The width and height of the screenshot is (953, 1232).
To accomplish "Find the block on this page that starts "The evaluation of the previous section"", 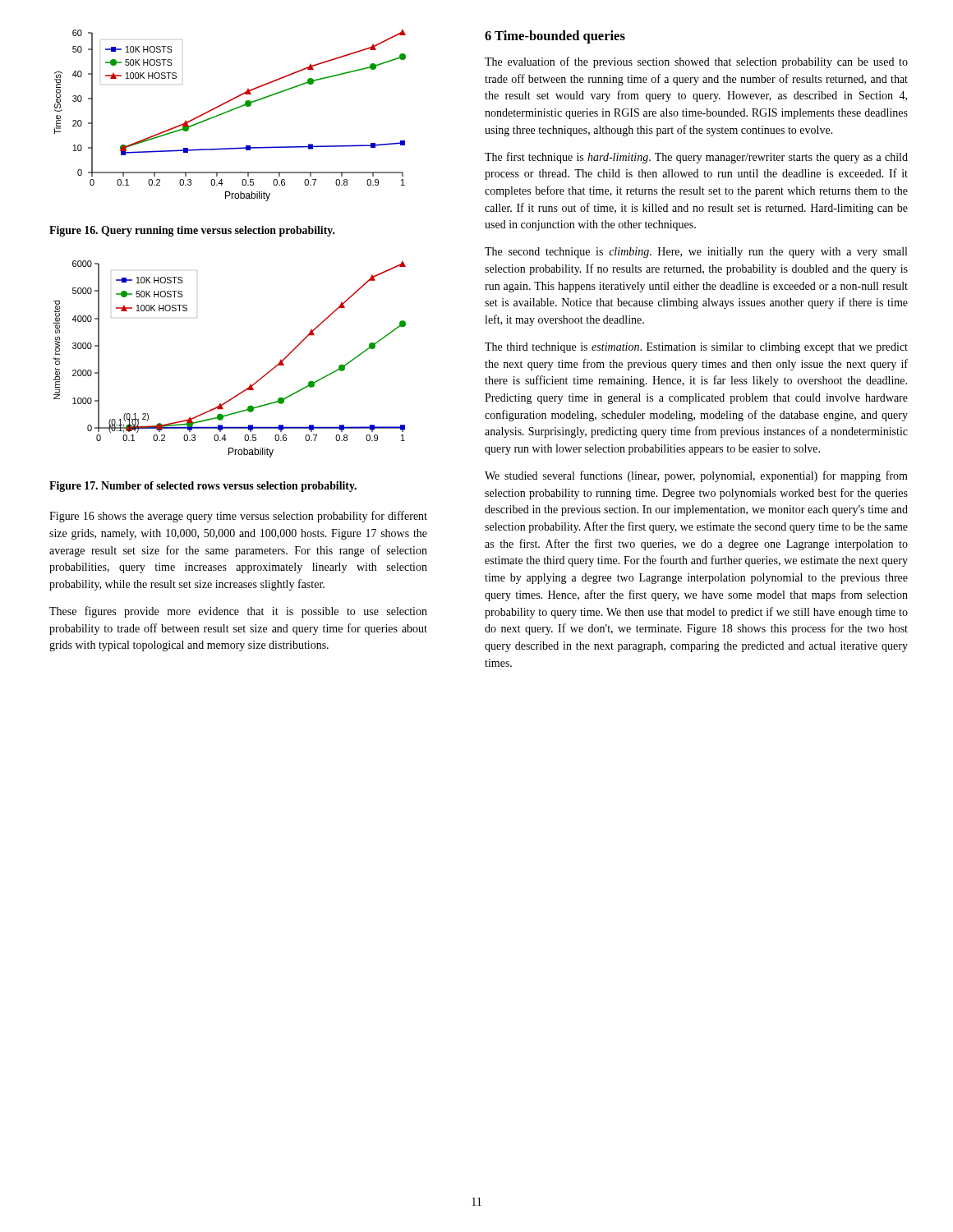I will [696, 96].
